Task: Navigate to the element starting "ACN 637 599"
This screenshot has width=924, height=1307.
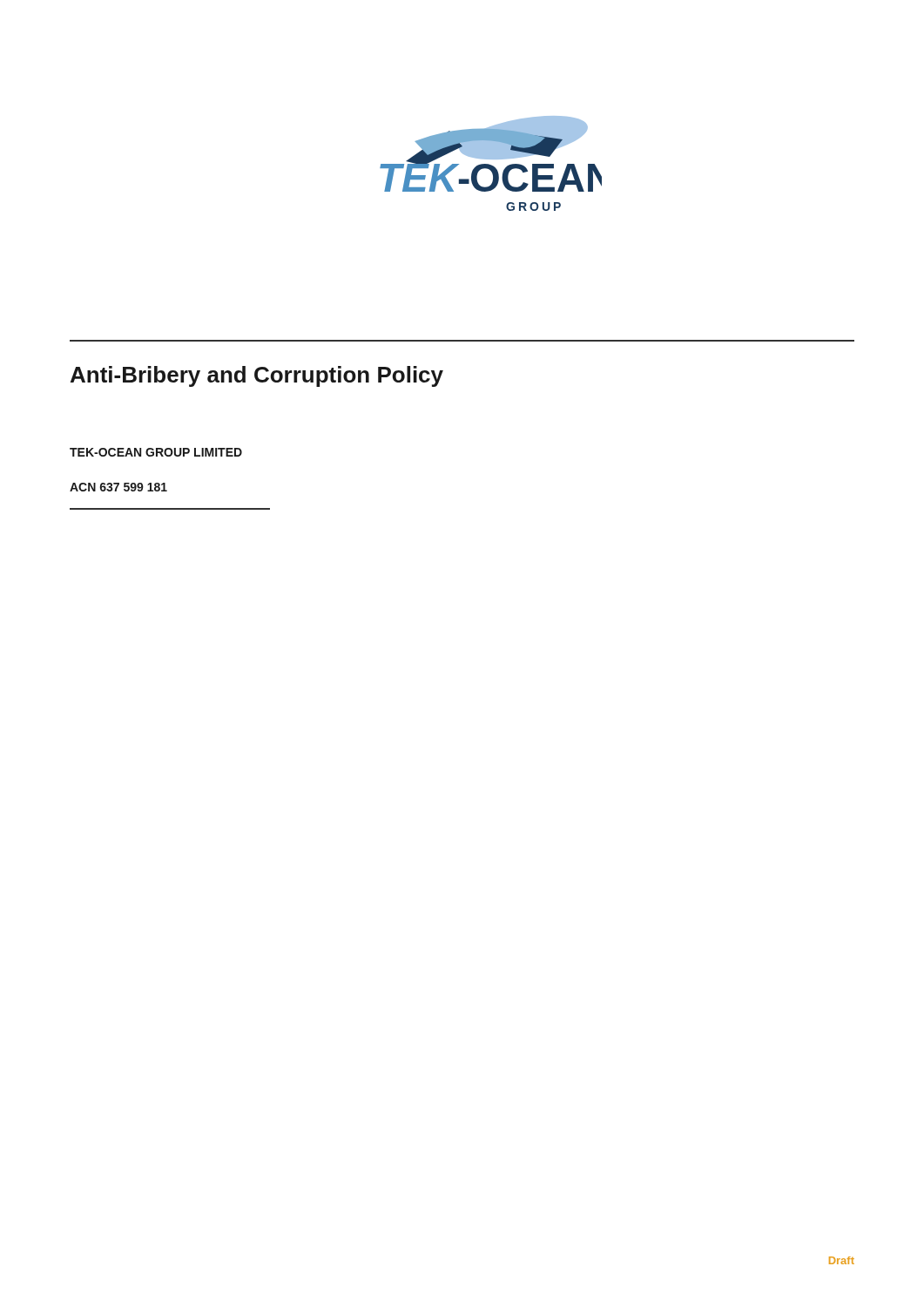Action: point(118,487)
